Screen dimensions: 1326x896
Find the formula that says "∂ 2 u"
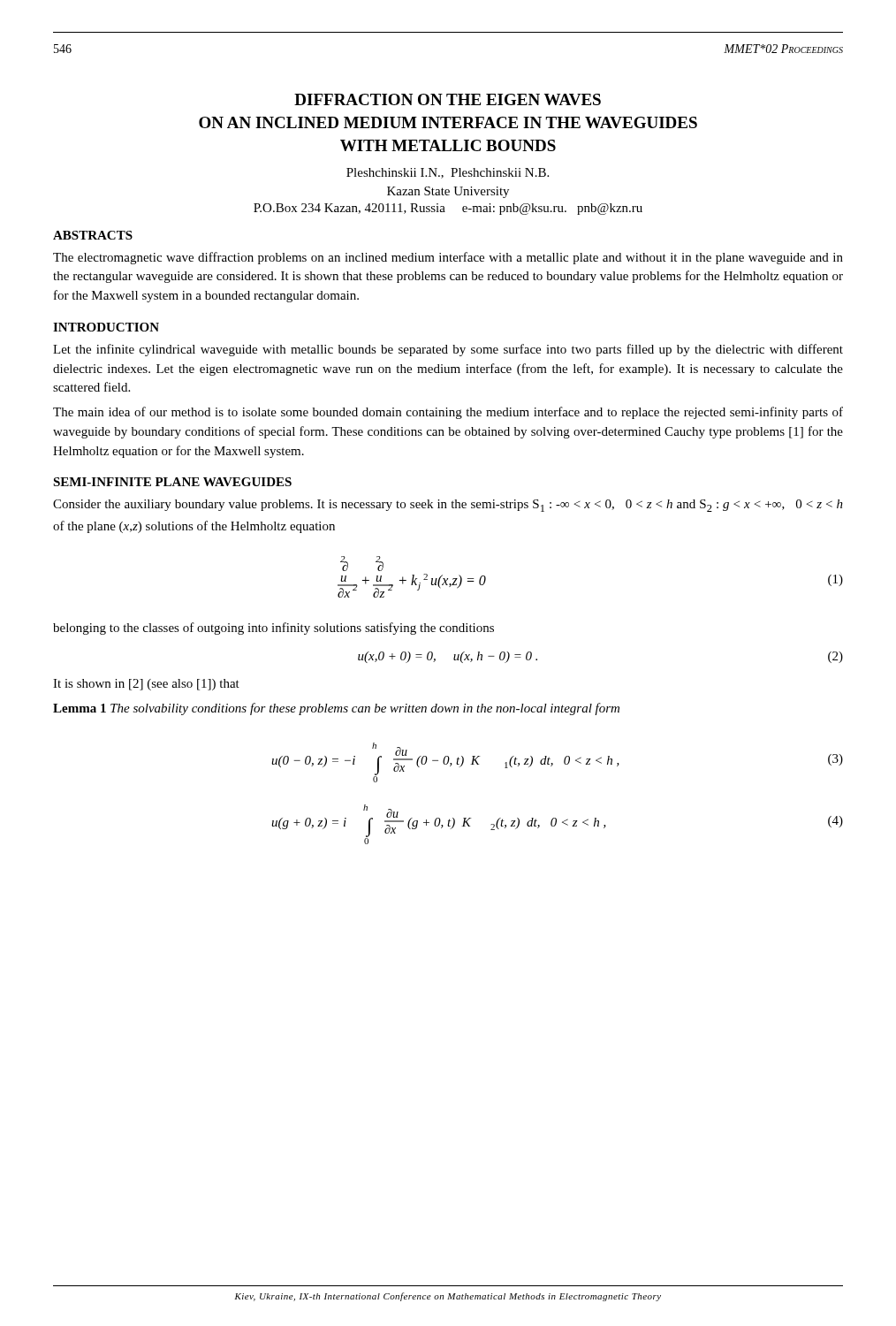[x=344, y=563]
